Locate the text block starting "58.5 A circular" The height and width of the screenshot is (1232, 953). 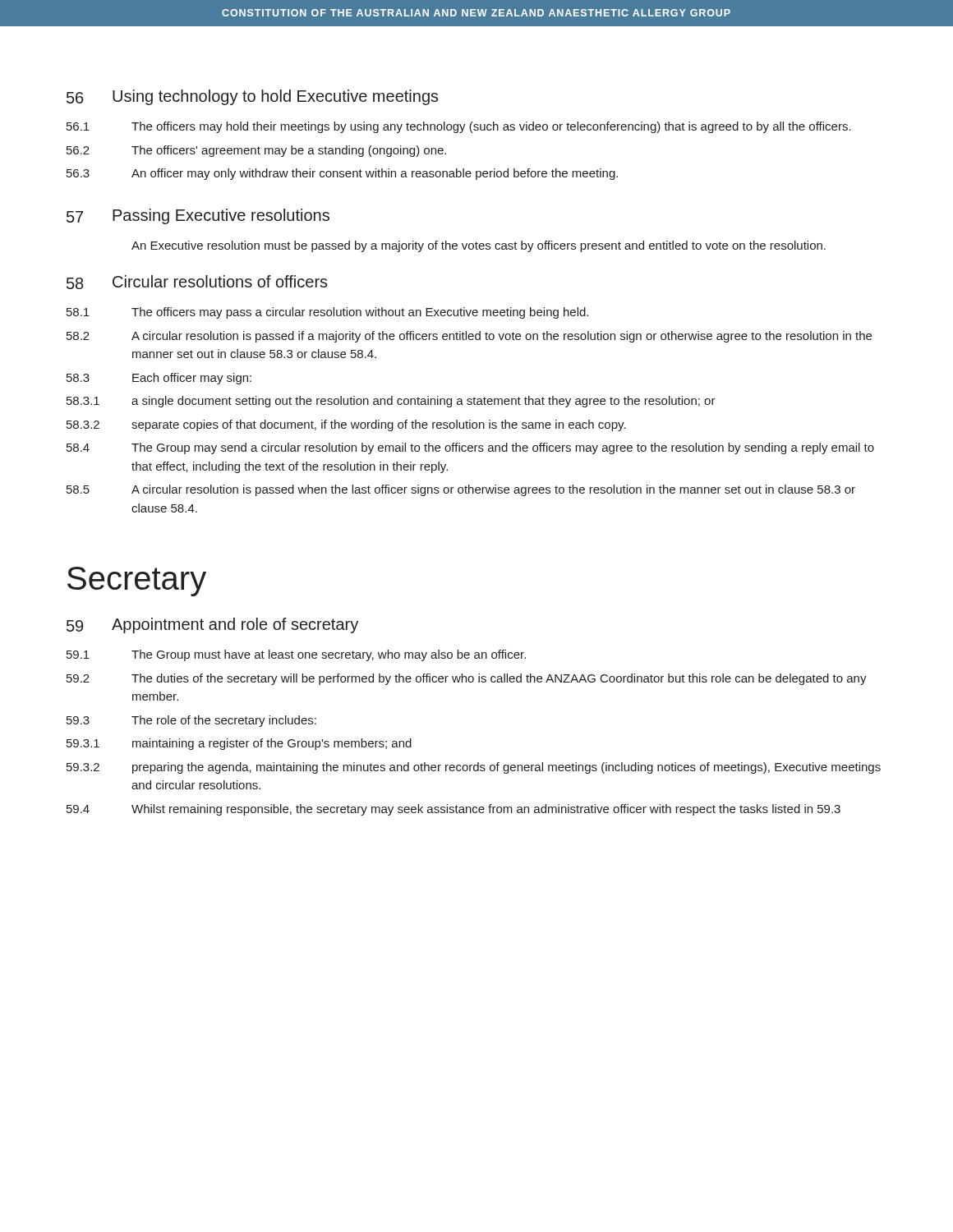coord(476,499)
